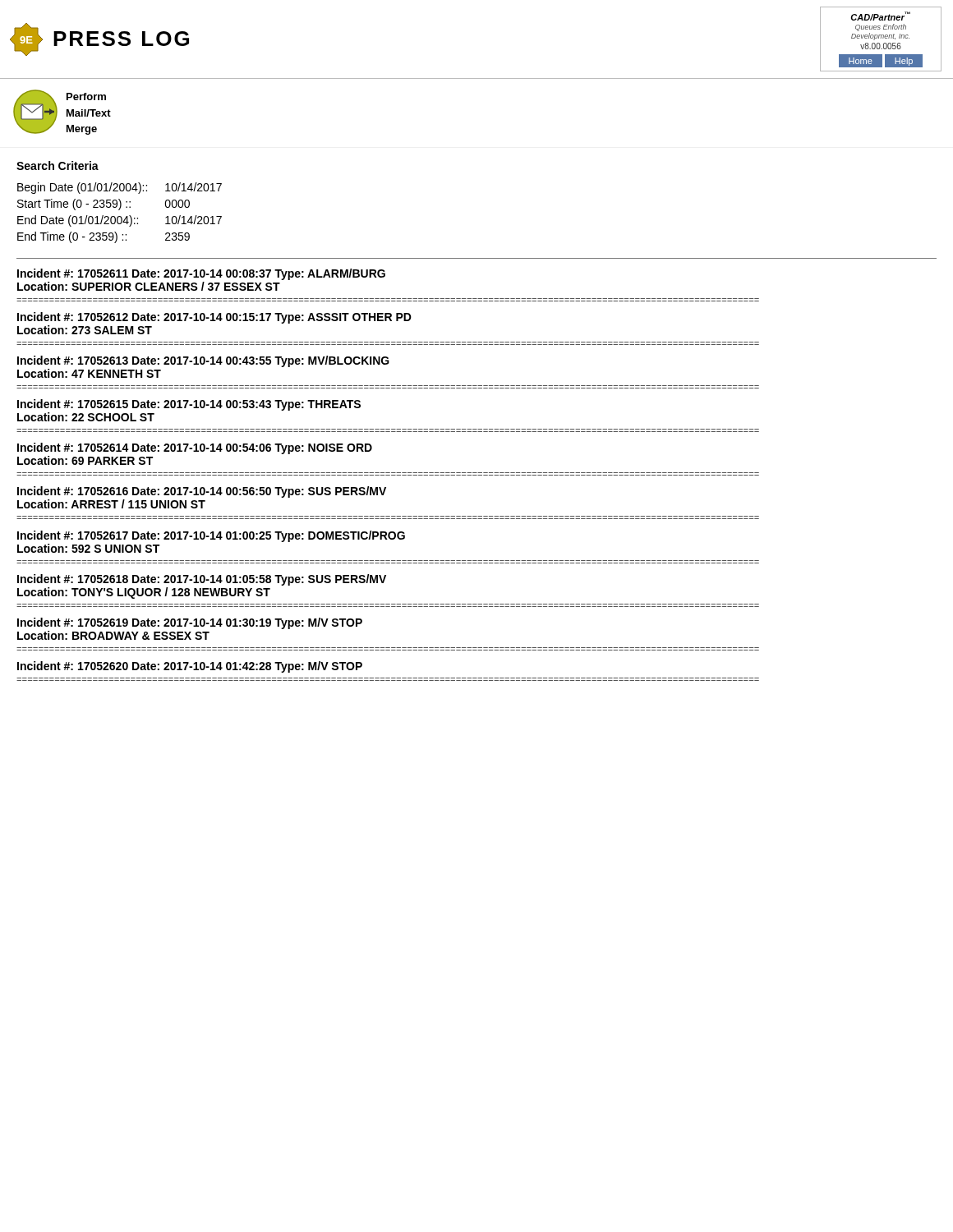This screenshot has width=953, height=1232.
Task: Navigate to the block starting "Incident #: 17052615 Date: 2017-10-14 00:53:43 Type:"
Action: (189, 411)
